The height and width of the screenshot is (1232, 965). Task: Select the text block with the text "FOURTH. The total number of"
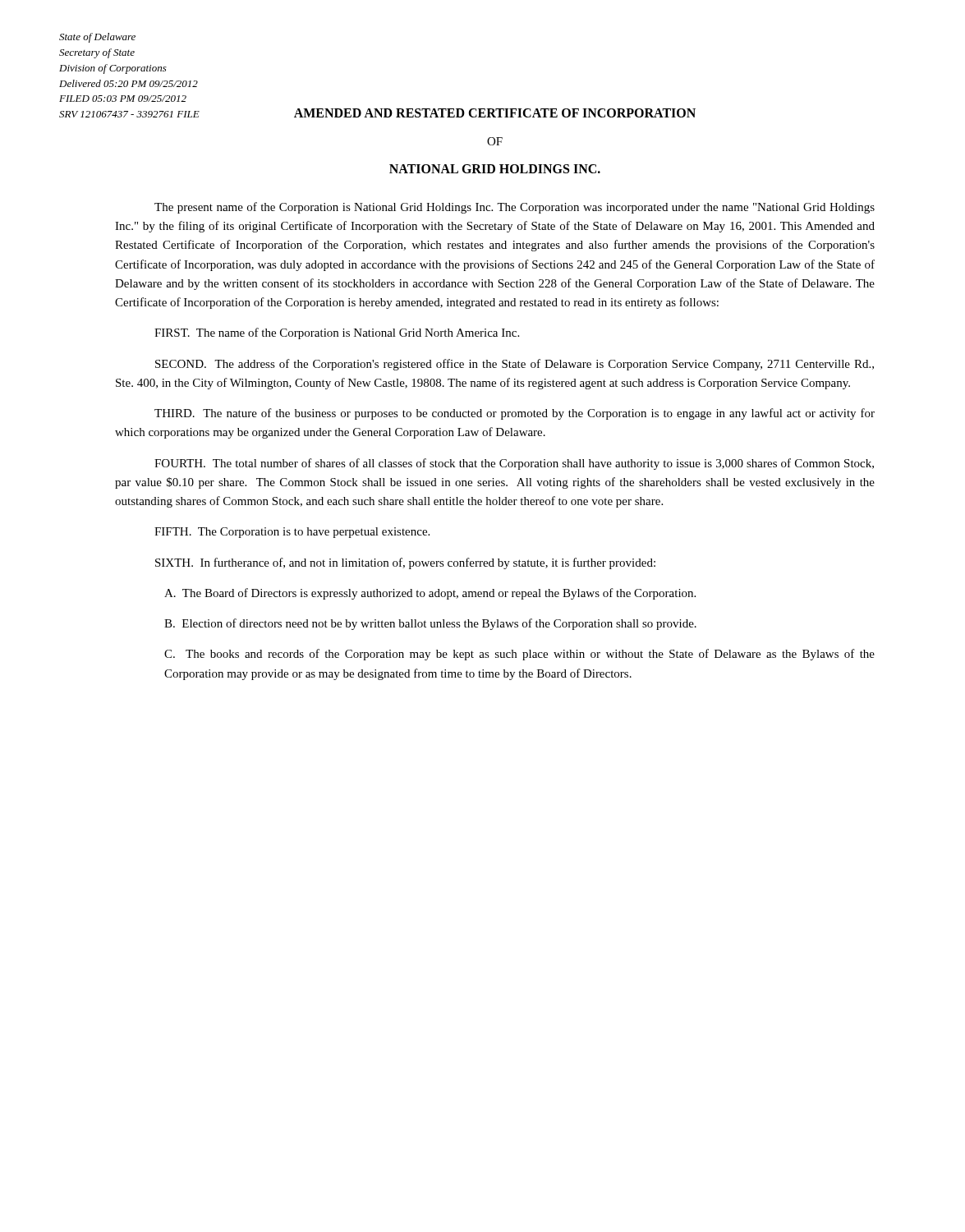coord(495,482)
